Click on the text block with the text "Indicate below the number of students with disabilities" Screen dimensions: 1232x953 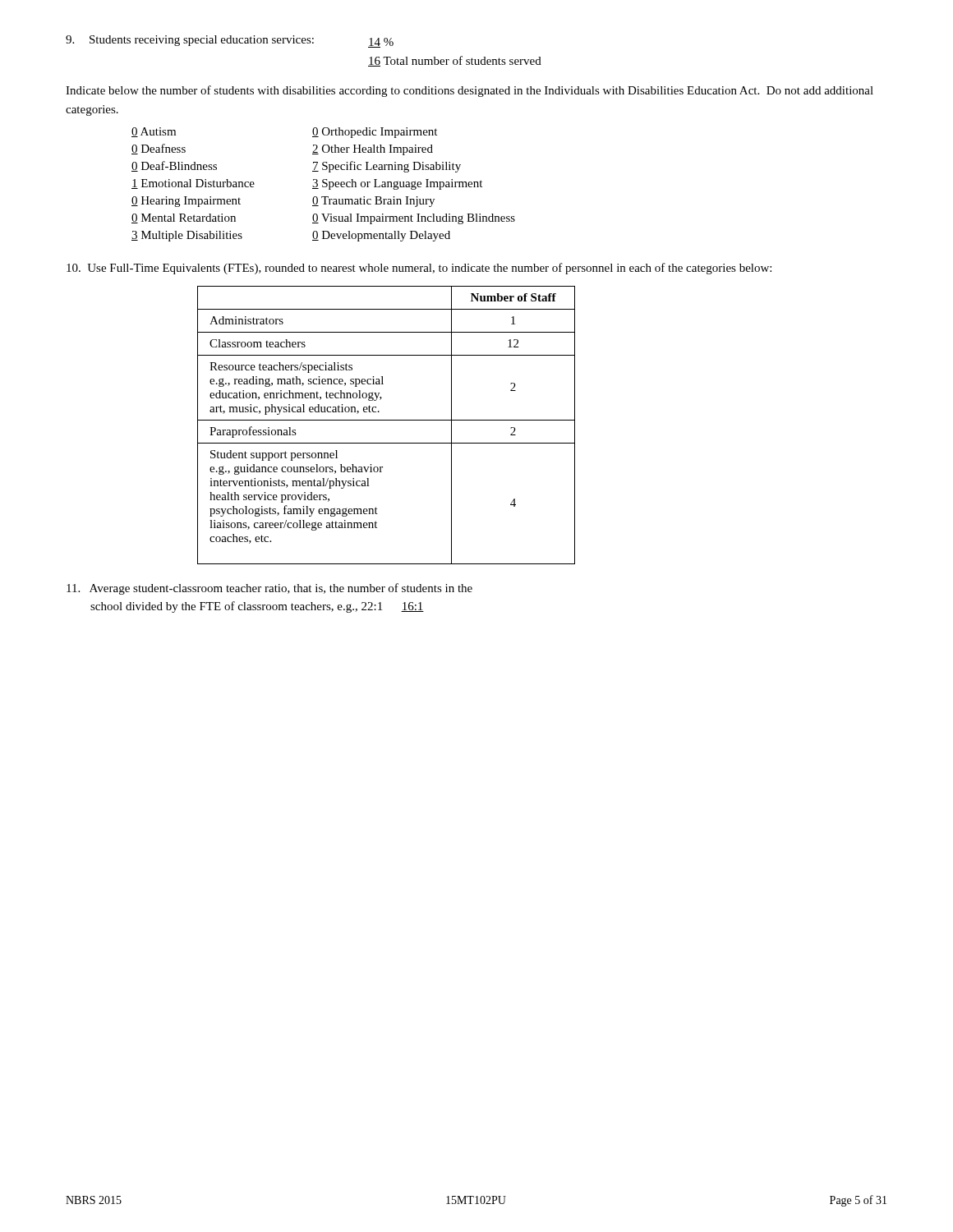click(470, 100)
